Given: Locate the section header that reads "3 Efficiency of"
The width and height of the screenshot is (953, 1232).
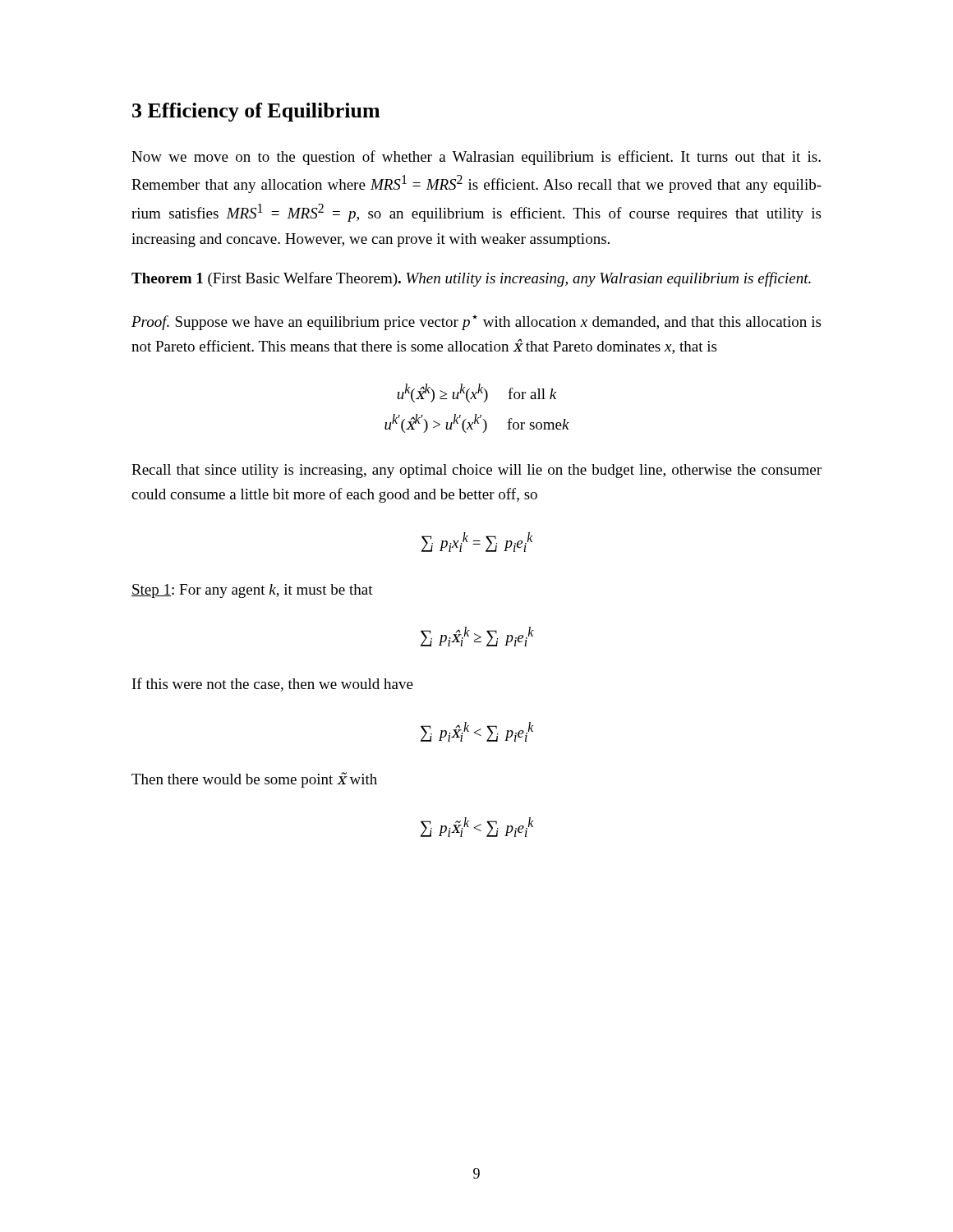Looking at the screenshot, I should click(256, 110).
